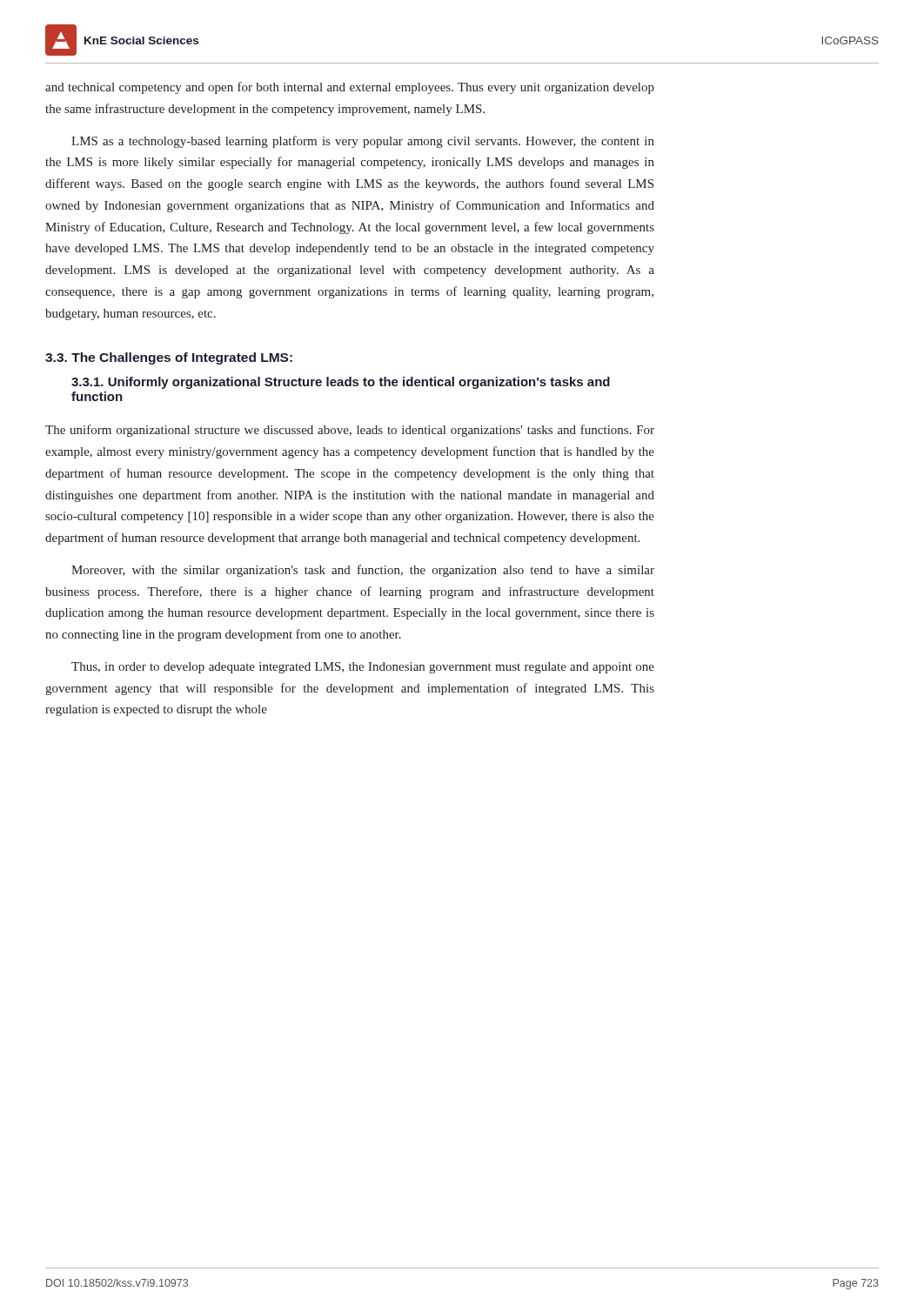Viewport: 924px width, 1305px height.
Task: Click on the text block containing "and technical competency and open"
Action: [350, 200]
